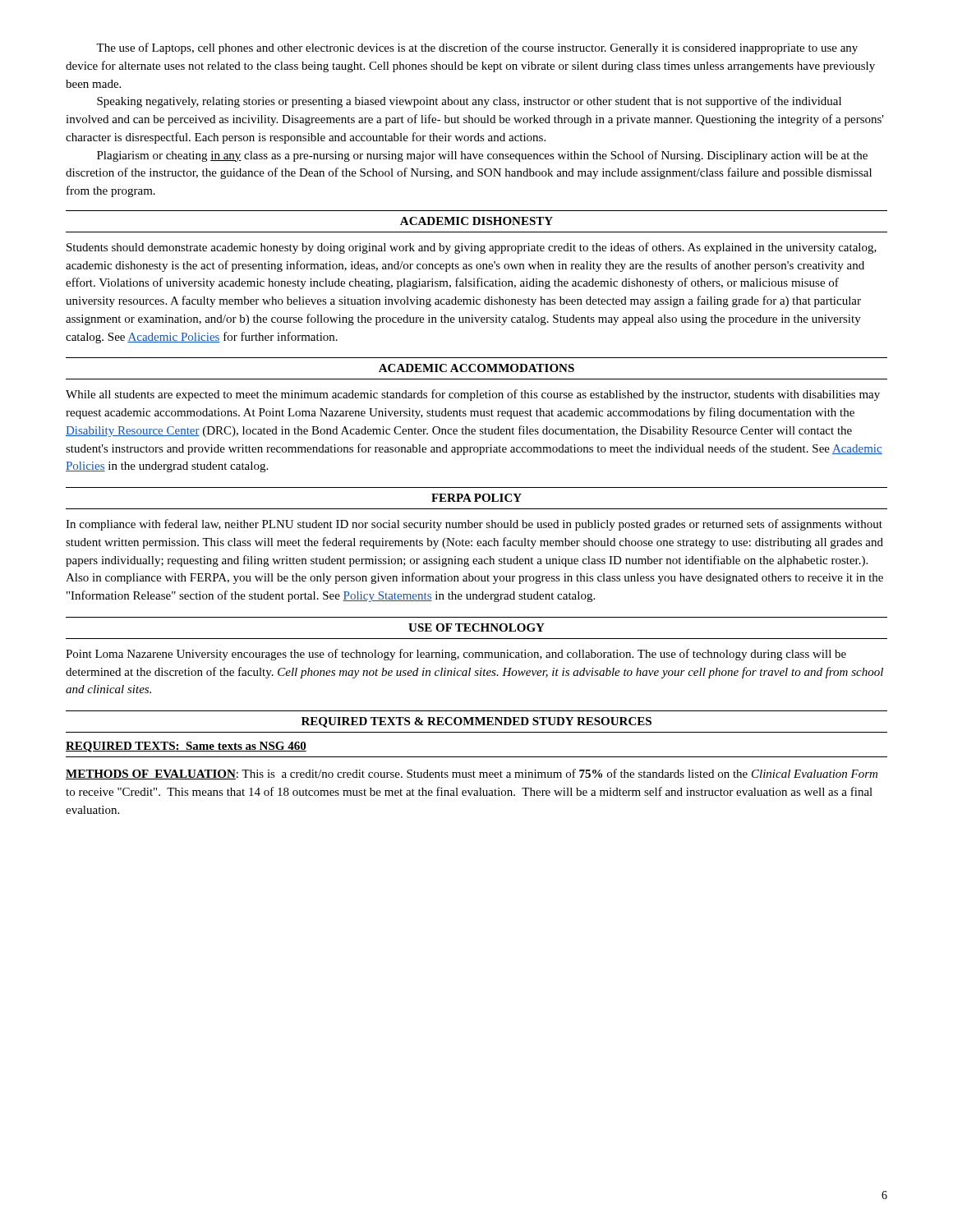Find the text block starting "METHODS OF EVALUATION: This"
Viewport: 953px width, 1232px height.
tap(476, 792)
